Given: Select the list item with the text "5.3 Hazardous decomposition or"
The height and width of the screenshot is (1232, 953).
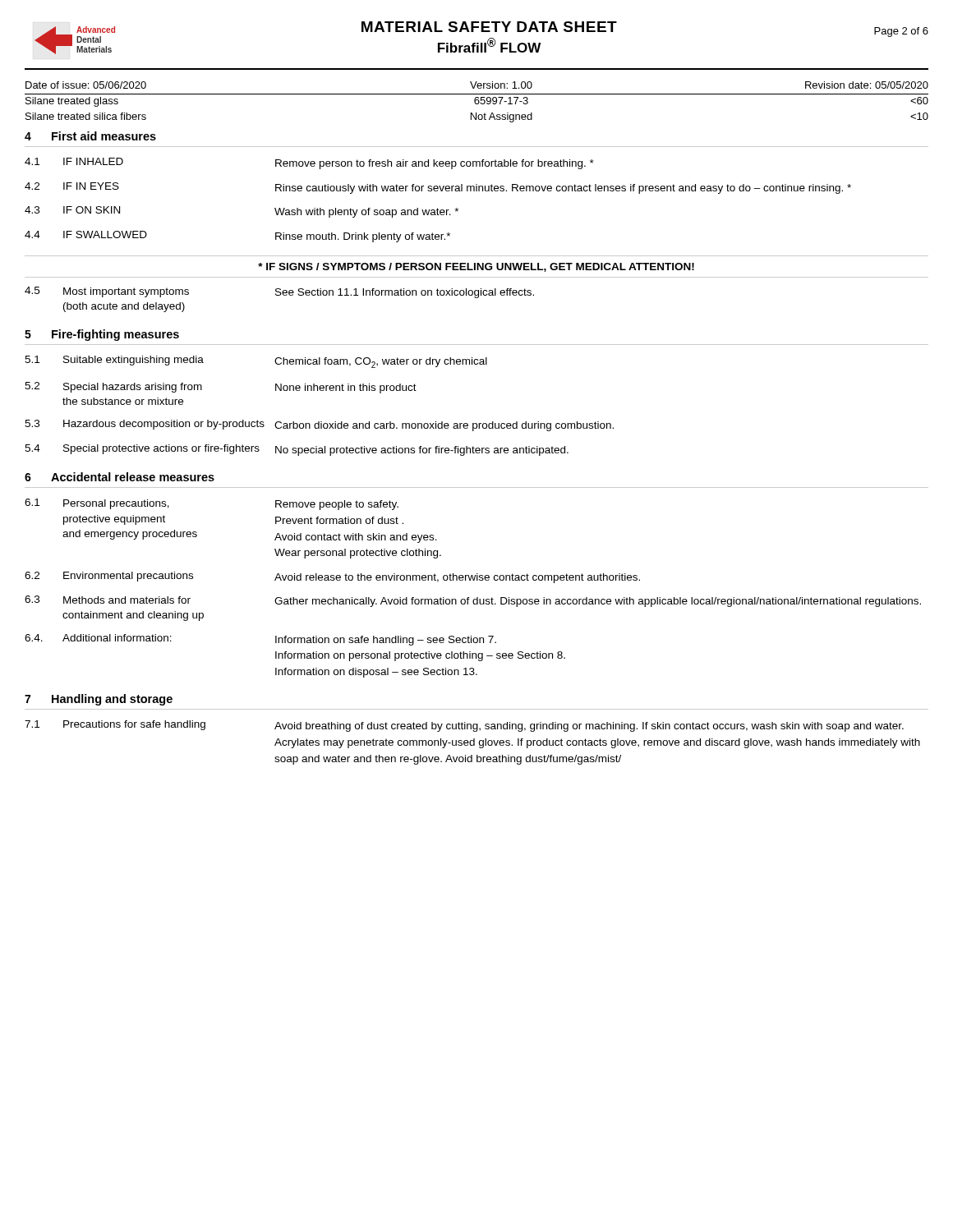Looking at the screenshot, I should 476,426.
